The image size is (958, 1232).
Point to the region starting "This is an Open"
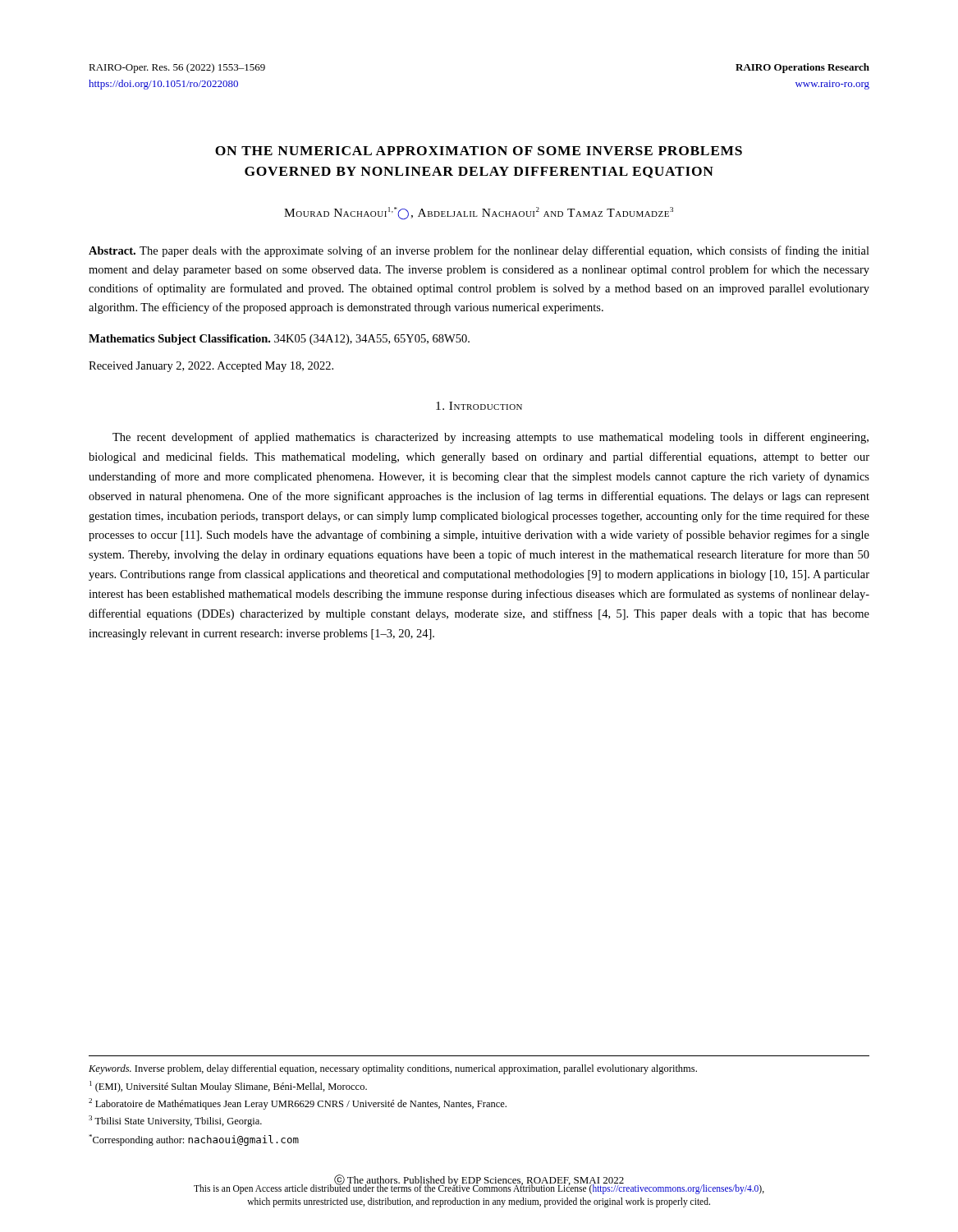[x=479, y=1195]
